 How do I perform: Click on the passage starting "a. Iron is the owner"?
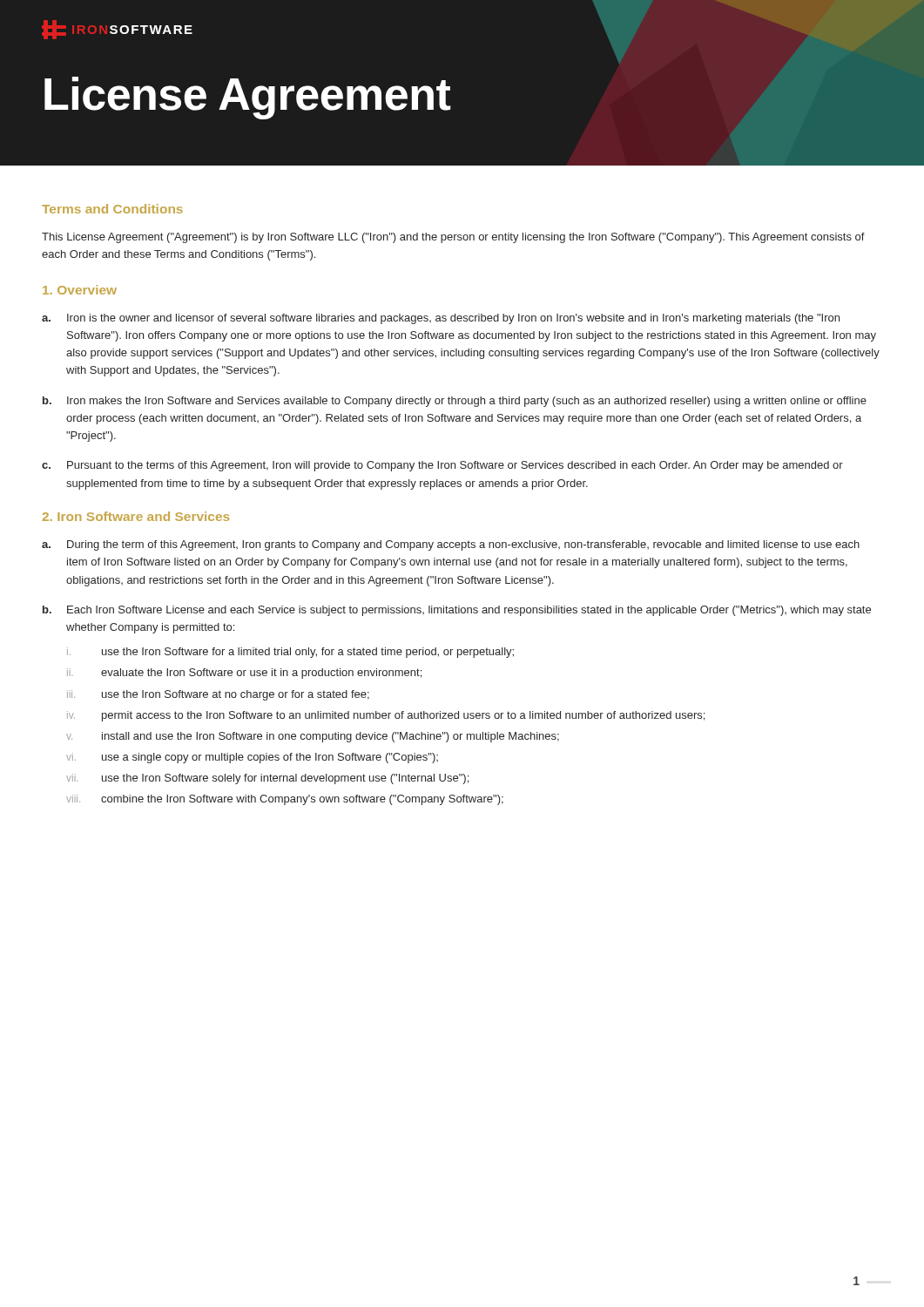[x=462, y=344]
